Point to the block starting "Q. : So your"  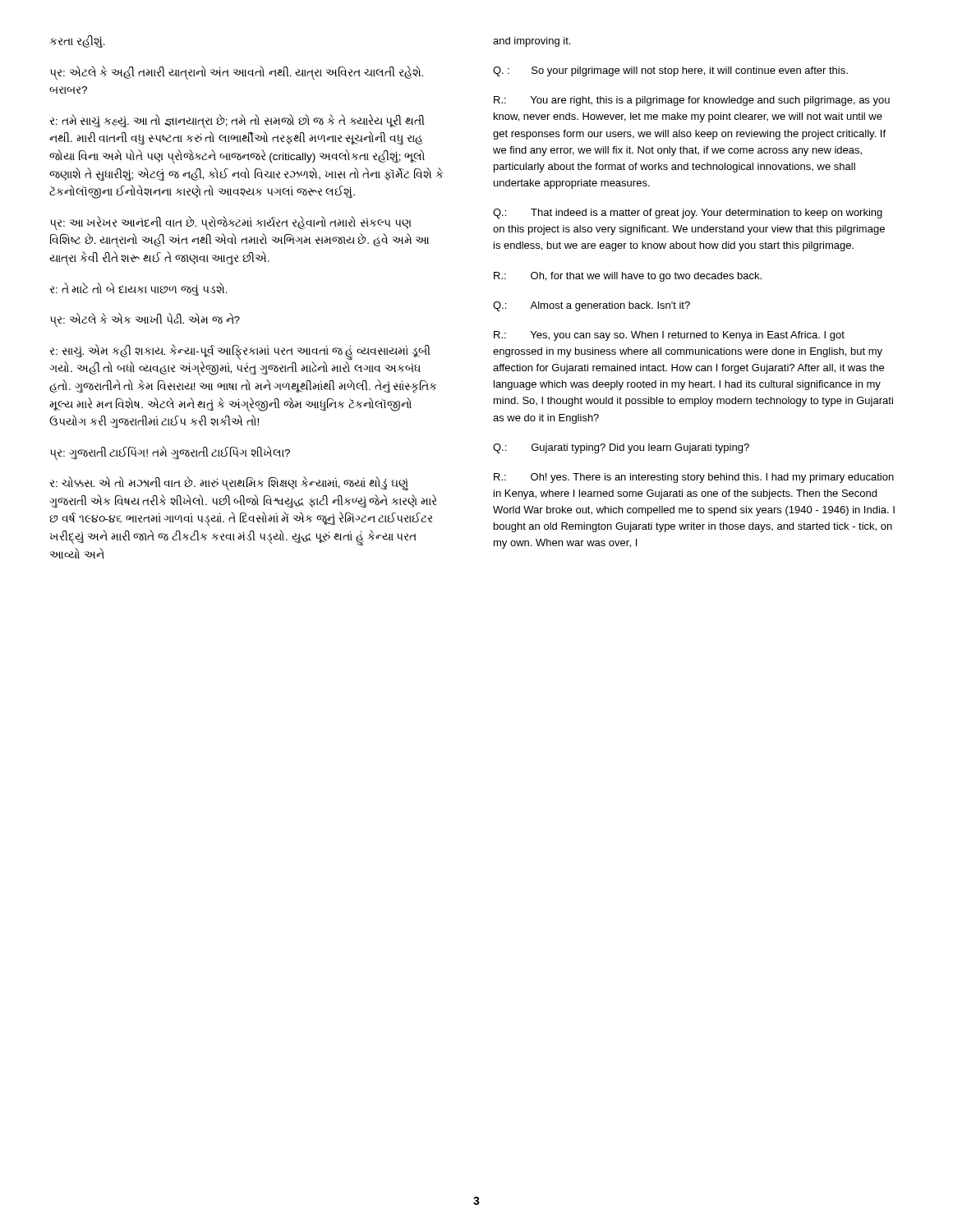click(x=671, y=70)
